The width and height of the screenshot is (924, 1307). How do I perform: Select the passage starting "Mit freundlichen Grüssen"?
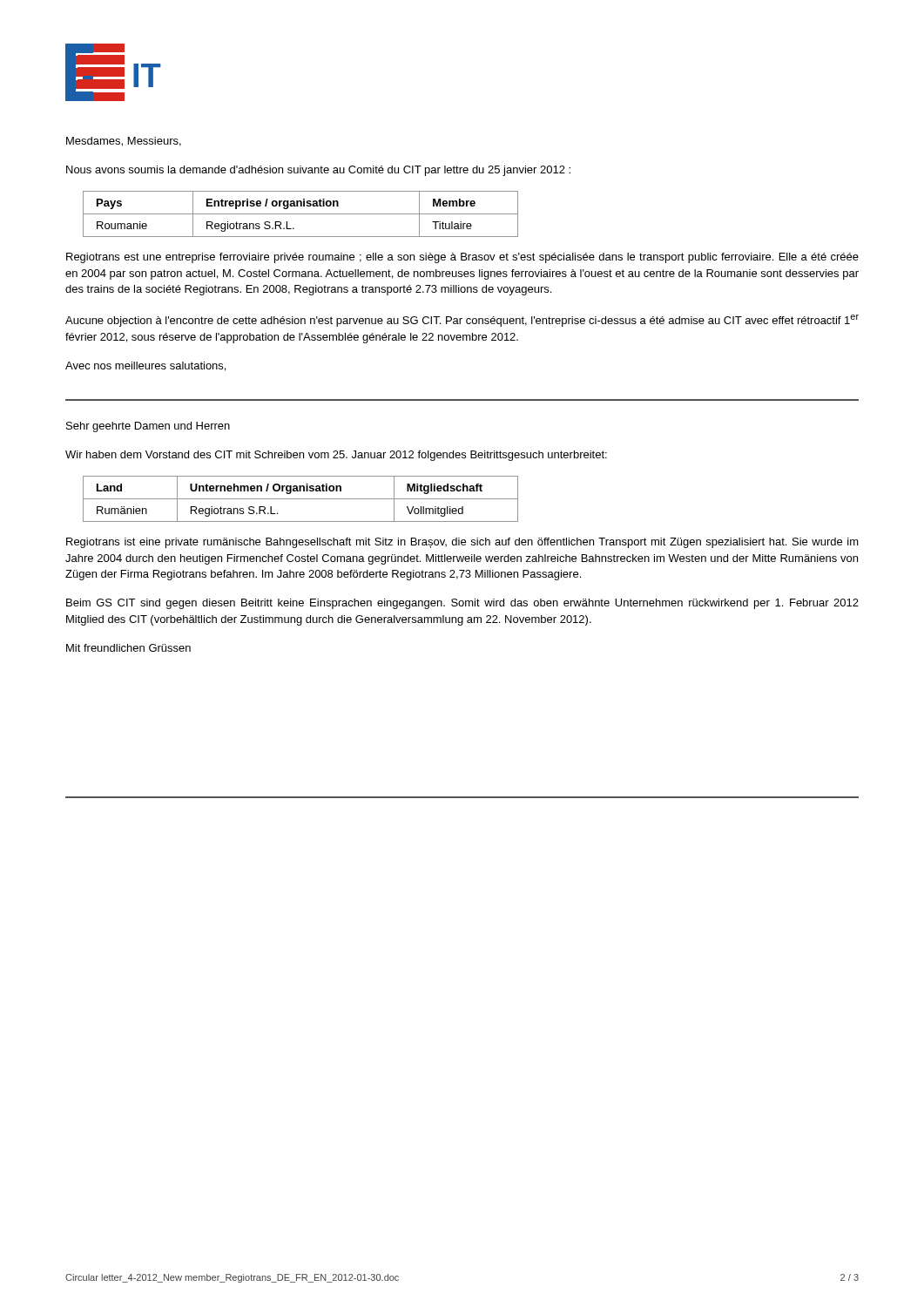coord(128,648)
